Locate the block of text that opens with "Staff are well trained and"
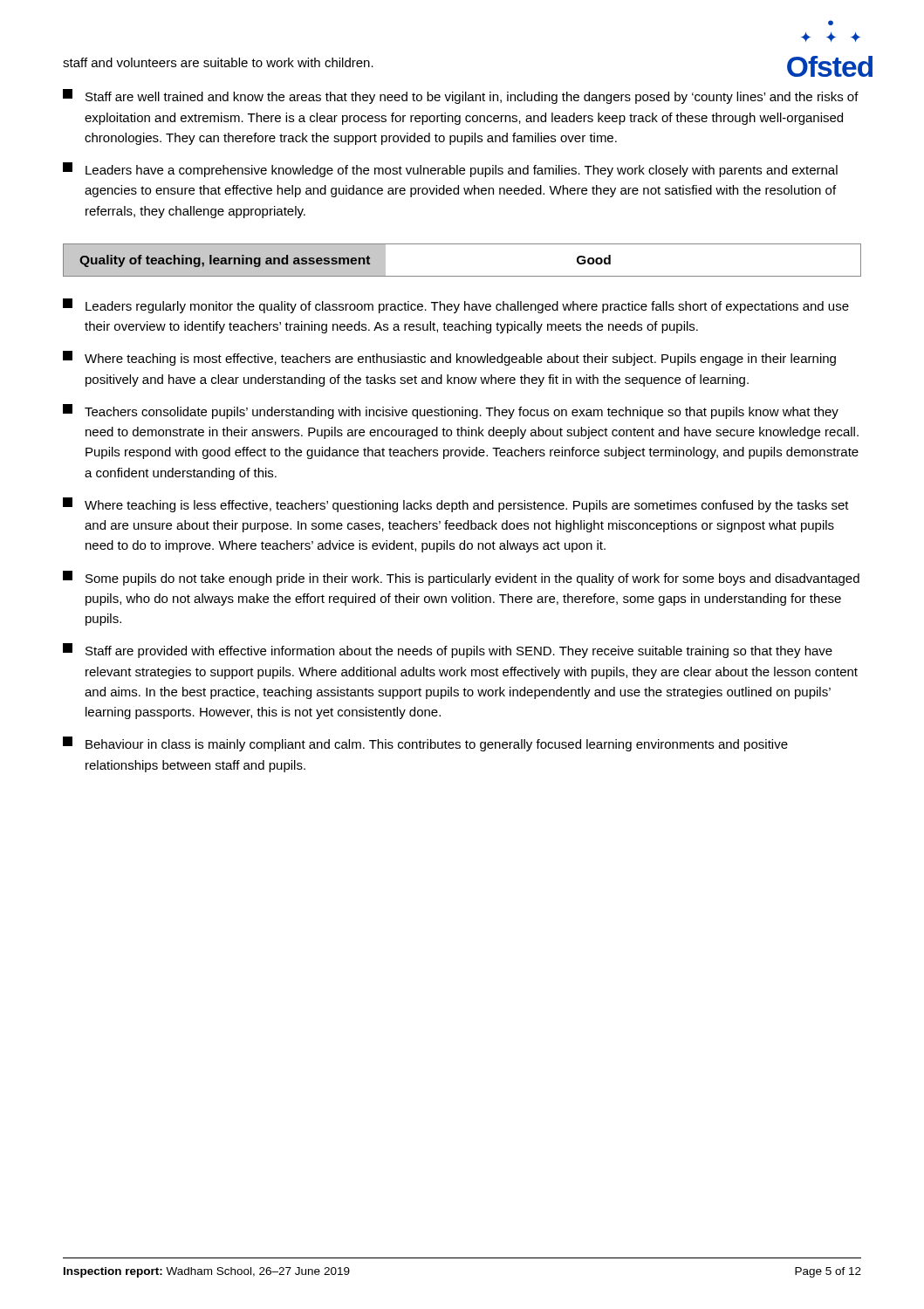The height and width of the screenshot is (1309, 924). (462, 117)
